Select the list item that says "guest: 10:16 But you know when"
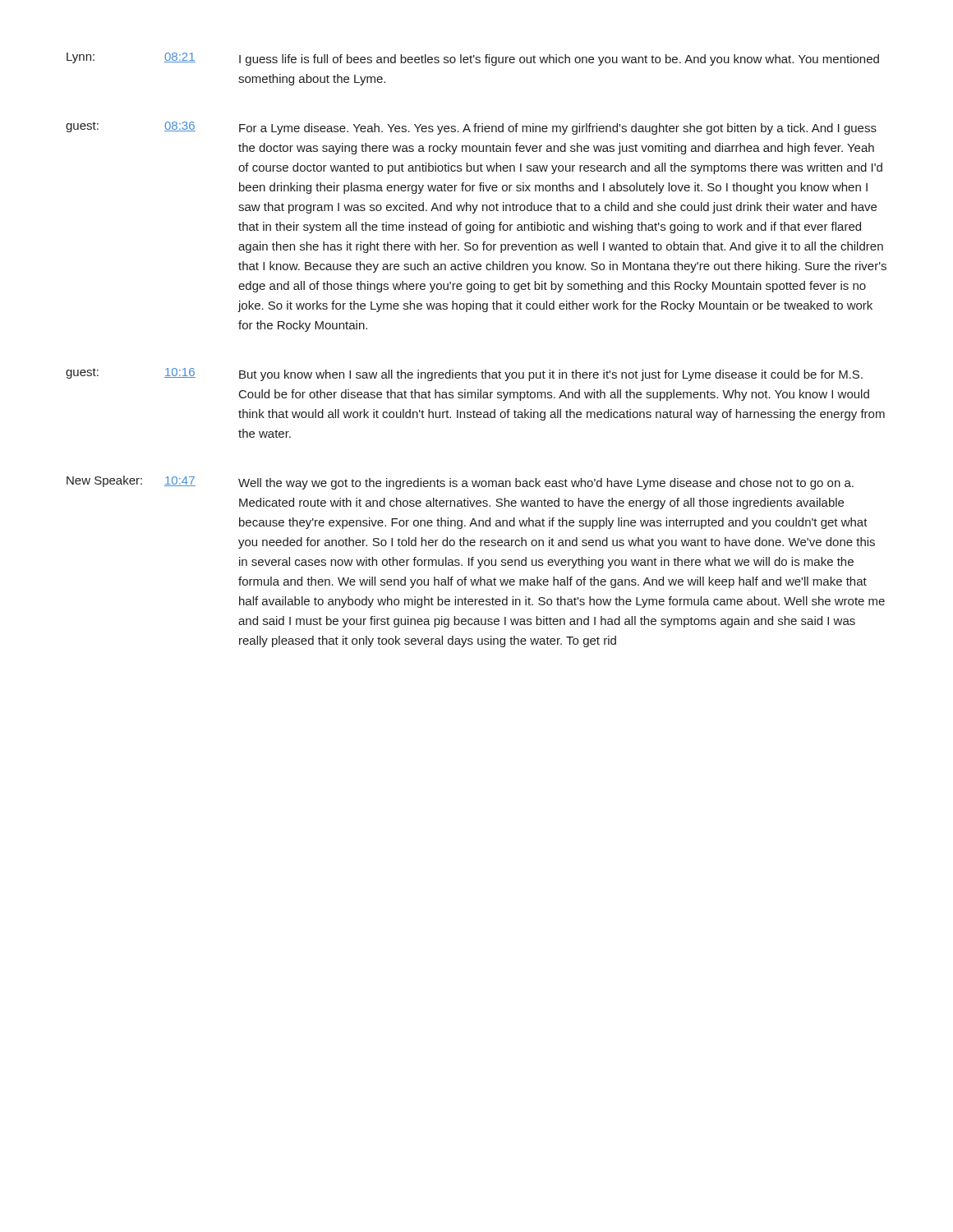 pyautogui.click(x=476, y=404)
